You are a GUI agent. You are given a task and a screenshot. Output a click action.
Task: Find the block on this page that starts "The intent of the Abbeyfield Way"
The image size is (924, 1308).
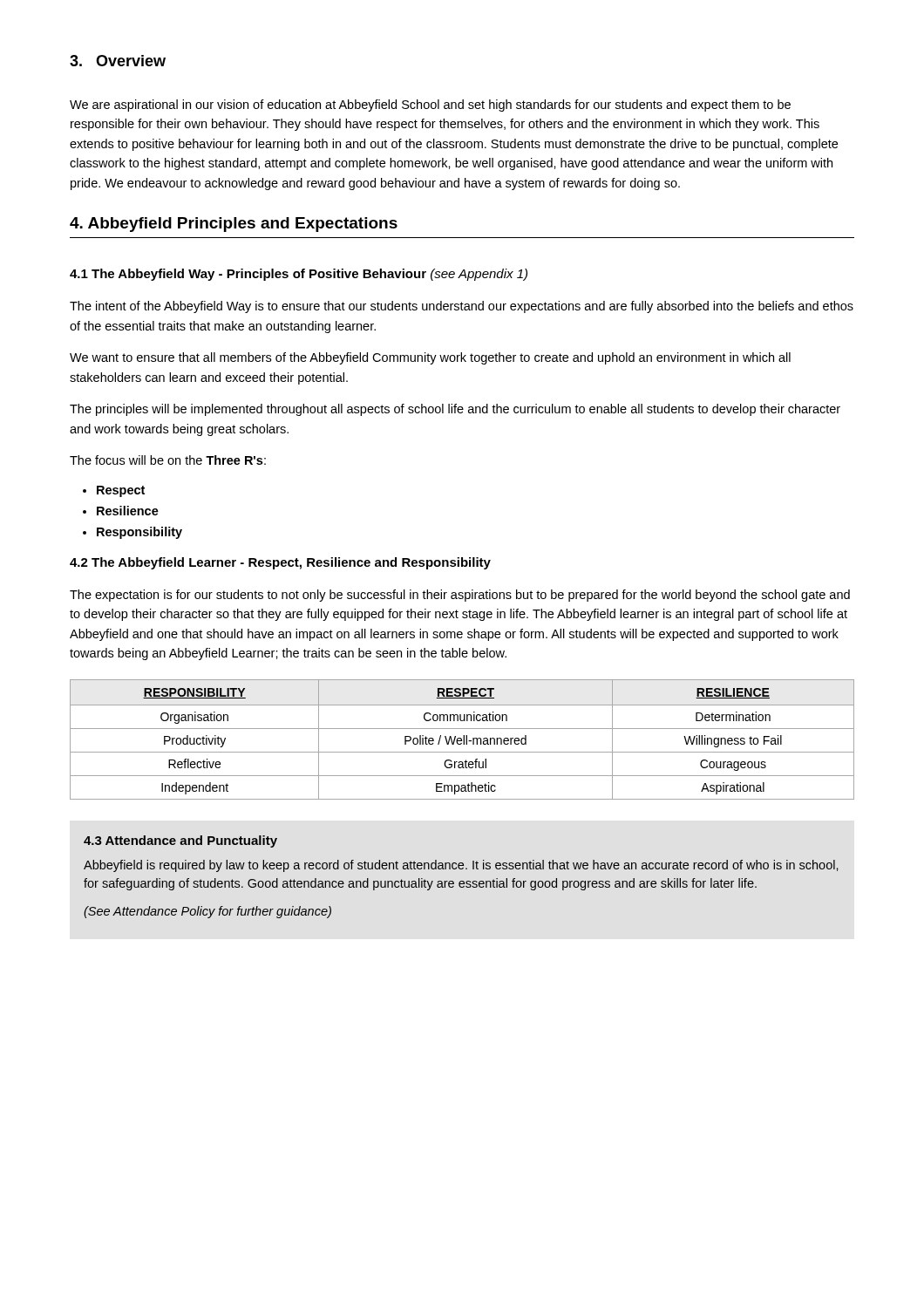coord(462,316)
